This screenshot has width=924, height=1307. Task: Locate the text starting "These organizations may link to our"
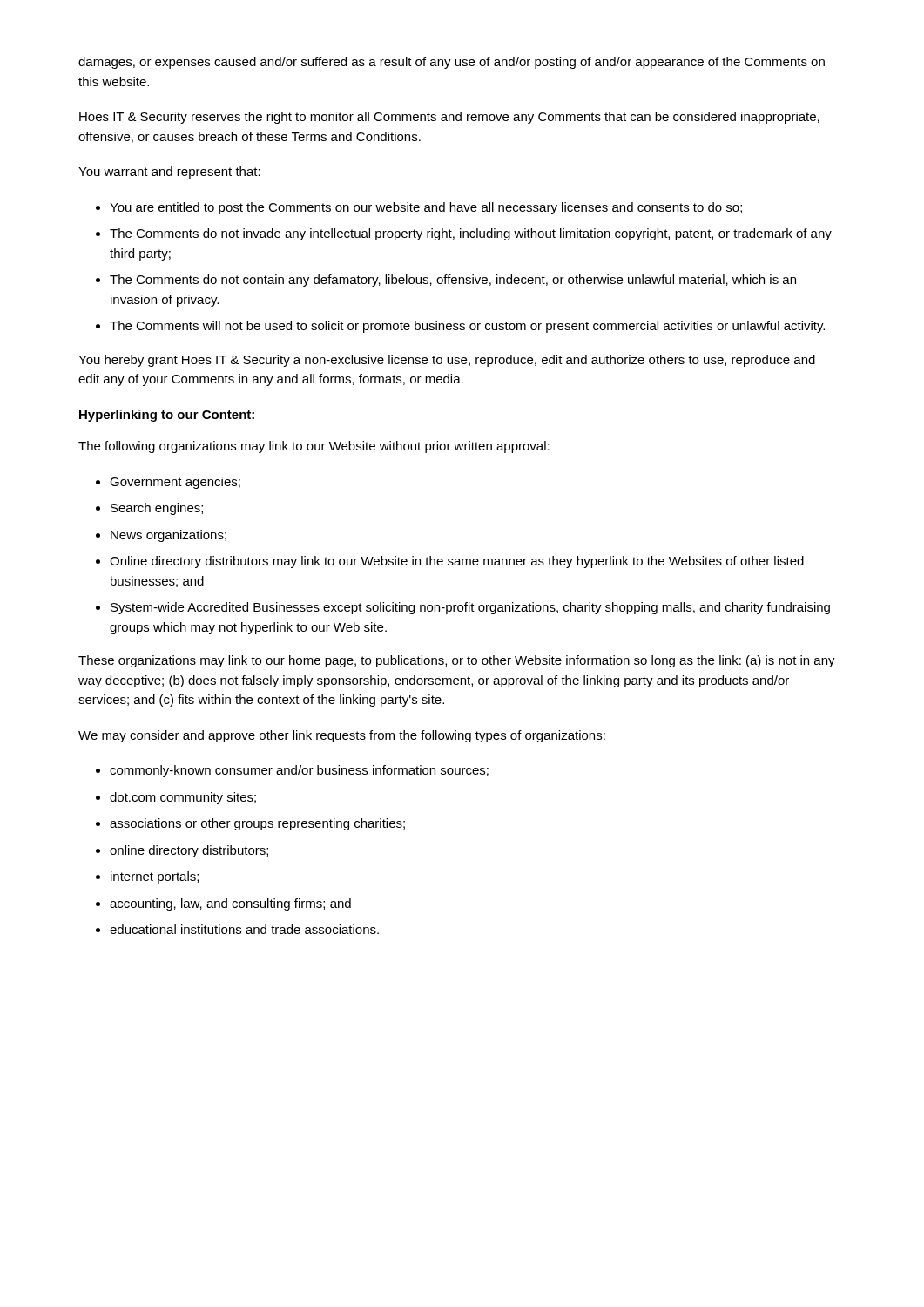point(457,680)
